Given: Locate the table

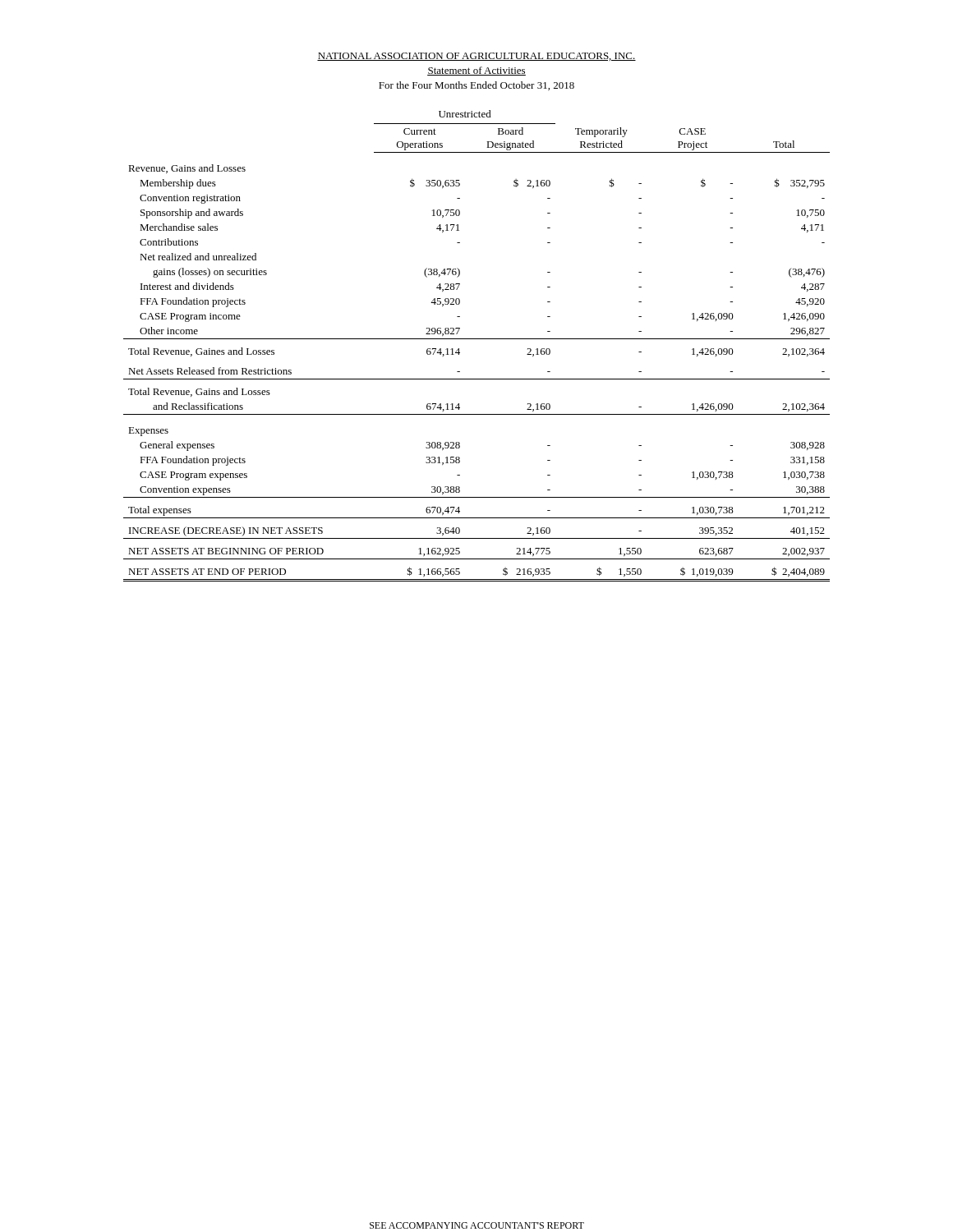Looking at the screenshot, I should click(476, 344).
